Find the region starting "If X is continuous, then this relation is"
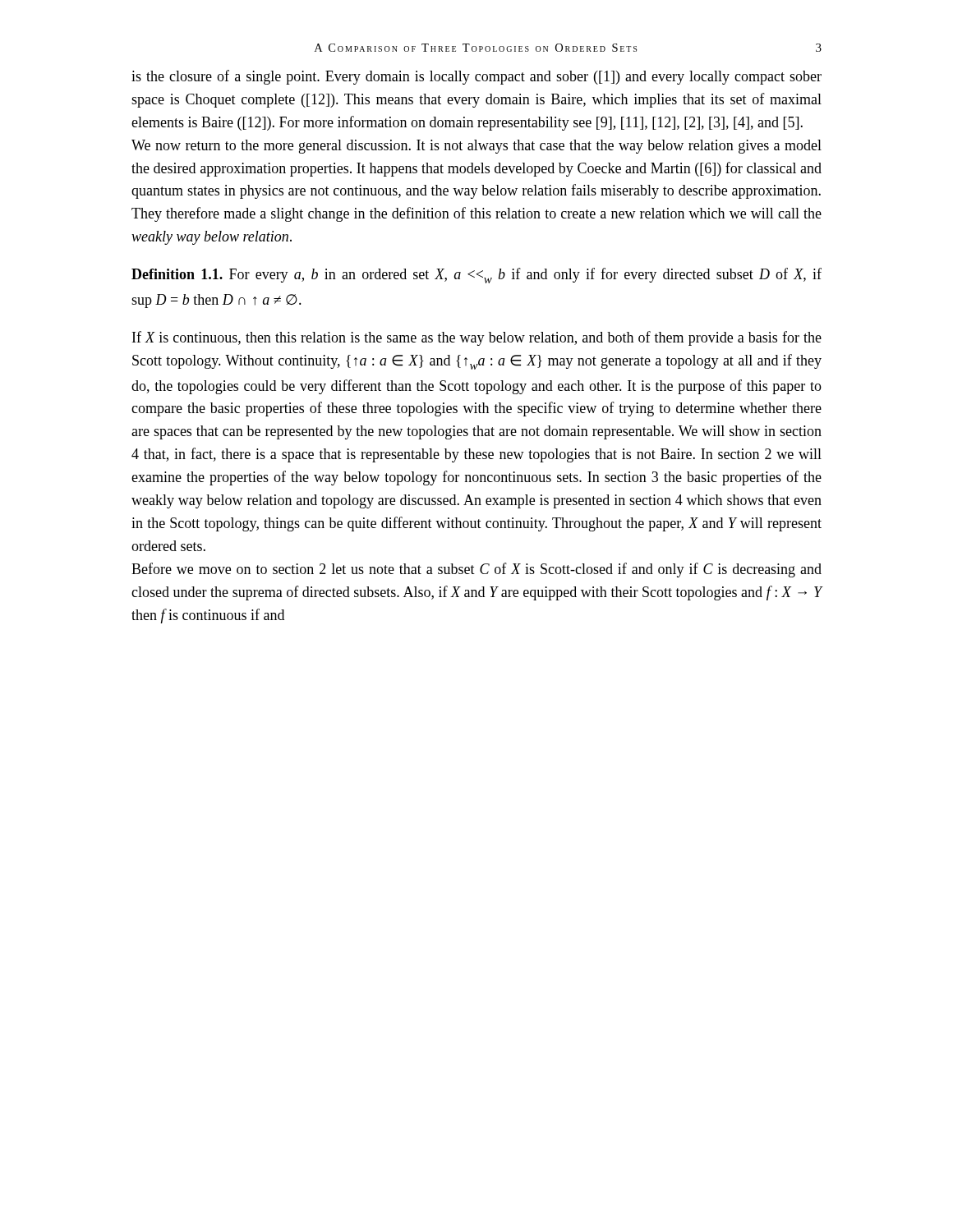The image size is (953, 1232). click(x=476, y=442)
